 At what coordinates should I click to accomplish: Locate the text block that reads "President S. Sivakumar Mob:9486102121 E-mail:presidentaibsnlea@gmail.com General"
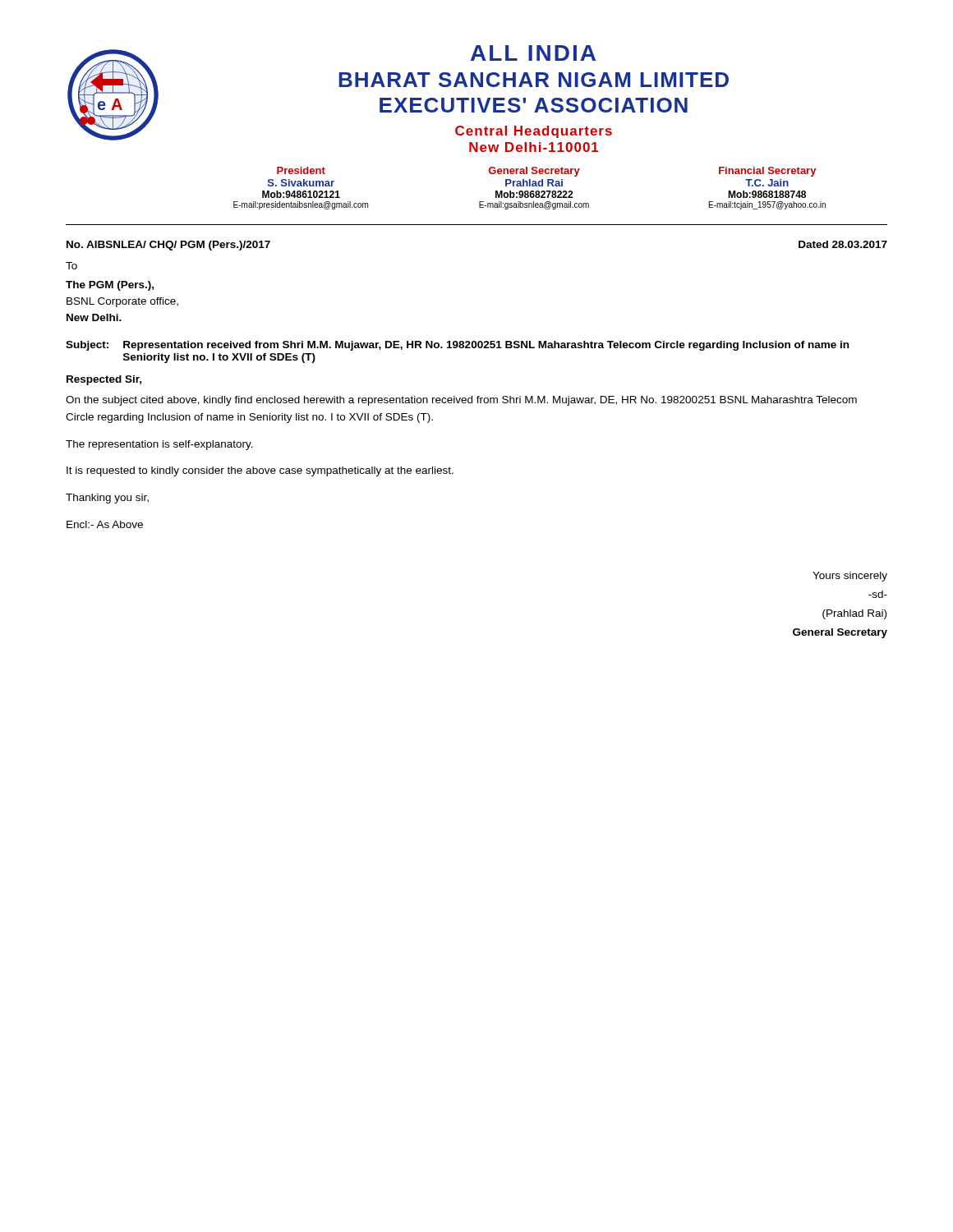click(x=534, y=187)
